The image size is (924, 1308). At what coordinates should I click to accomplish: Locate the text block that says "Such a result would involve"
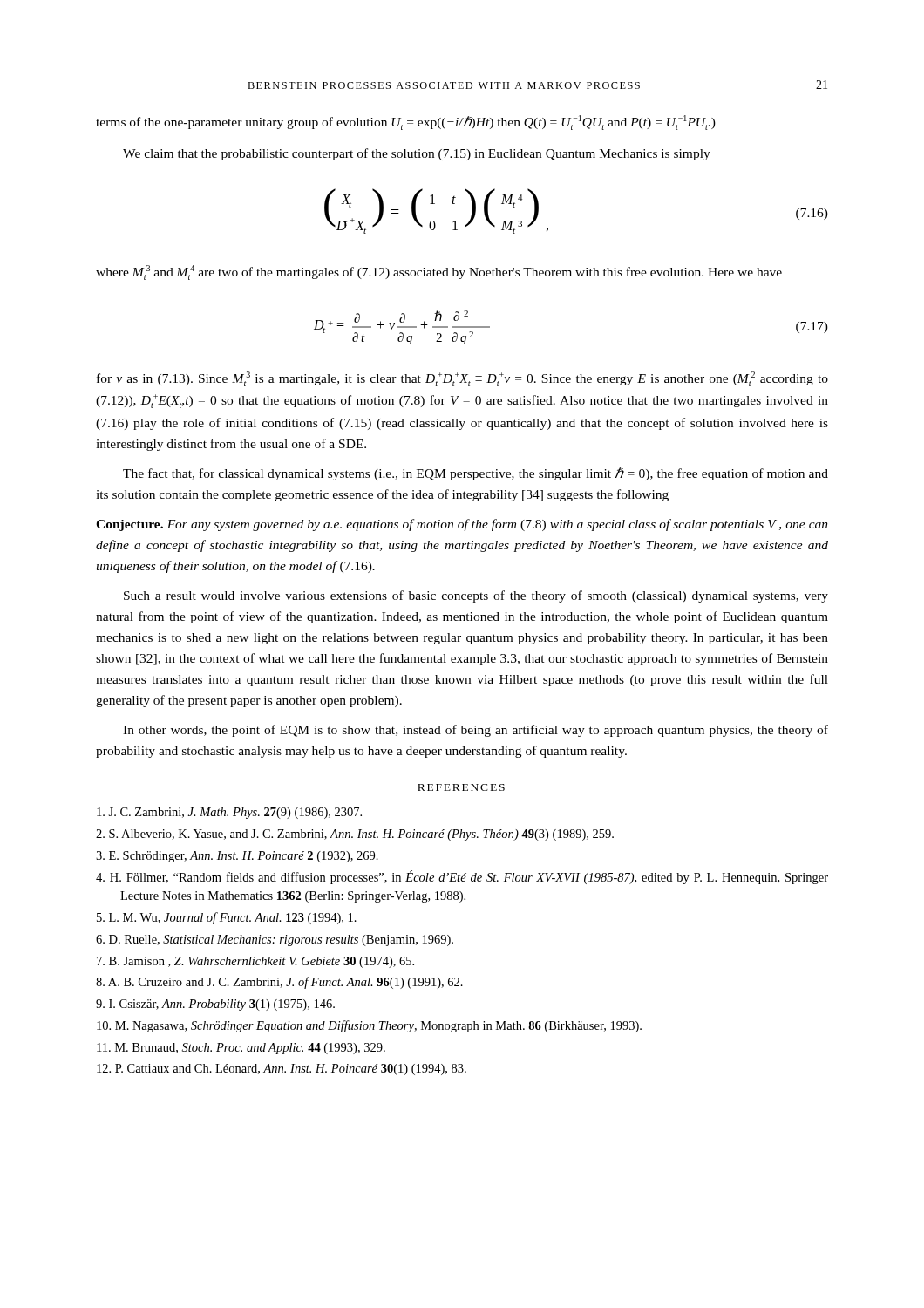[x=462, y=648]
